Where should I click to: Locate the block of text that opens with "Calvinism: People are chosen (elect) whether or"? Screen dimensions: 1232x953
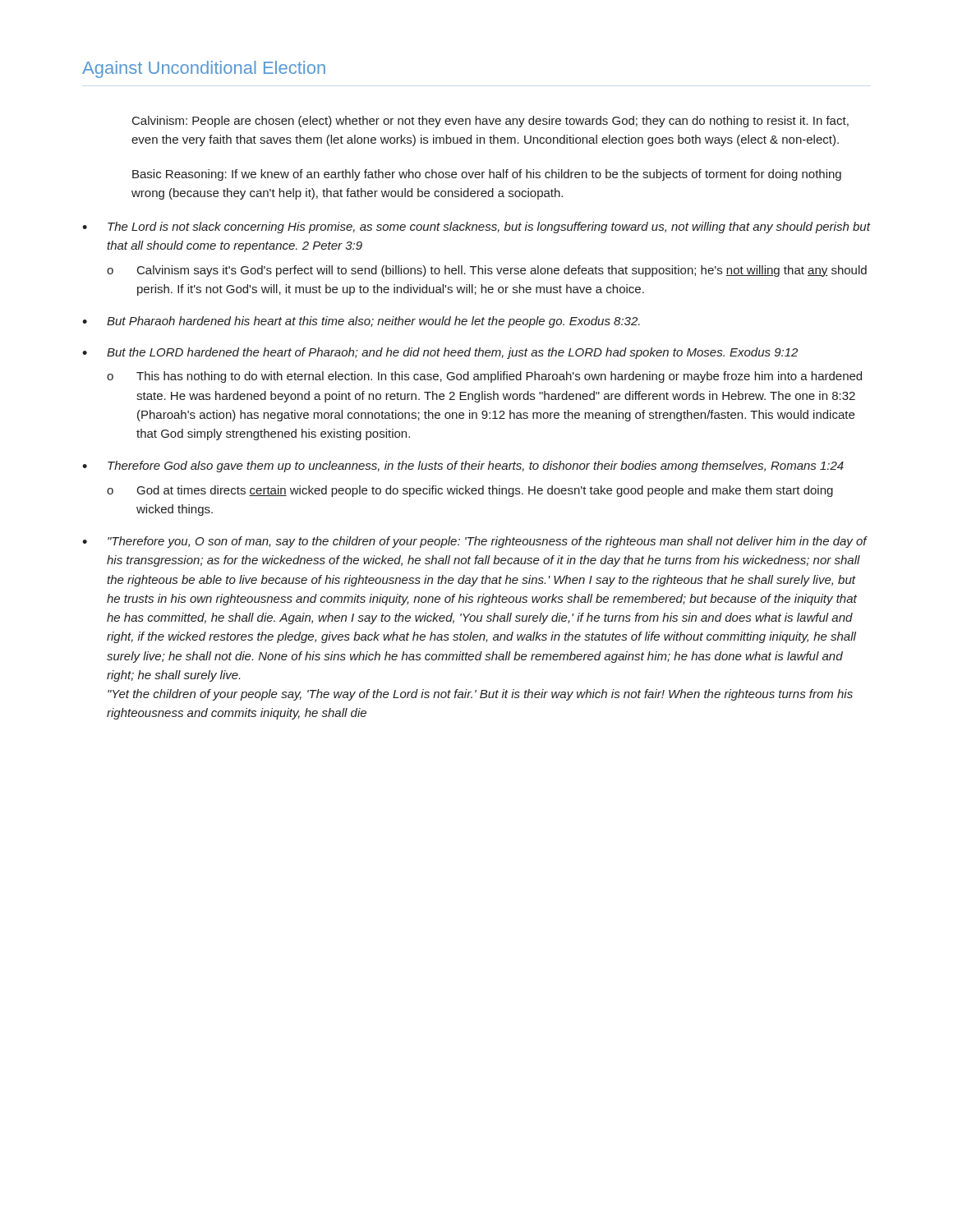pyautogui.click(x=490, y=130)
